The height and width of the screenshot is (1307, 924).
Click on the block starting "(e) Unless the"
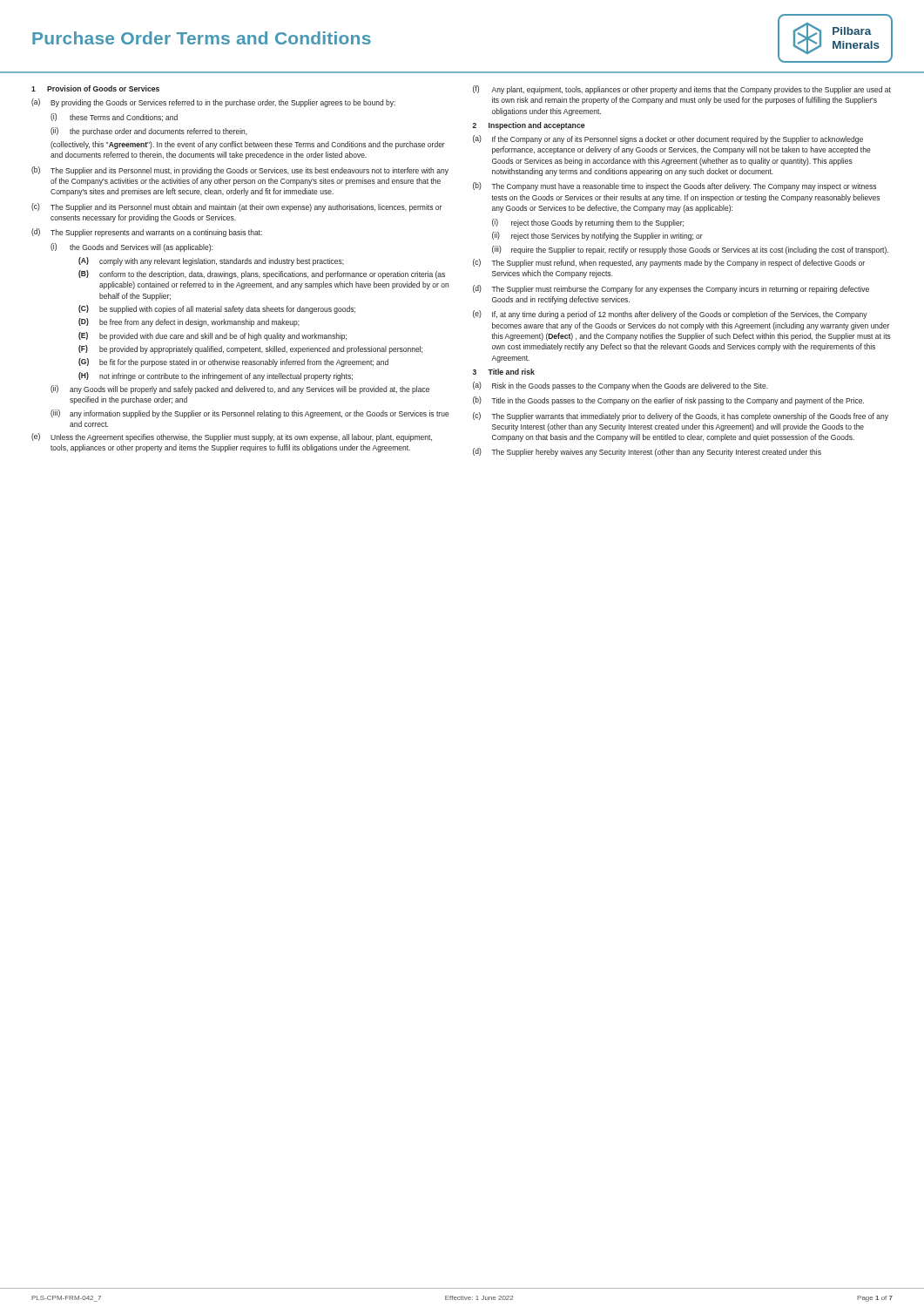241,443
